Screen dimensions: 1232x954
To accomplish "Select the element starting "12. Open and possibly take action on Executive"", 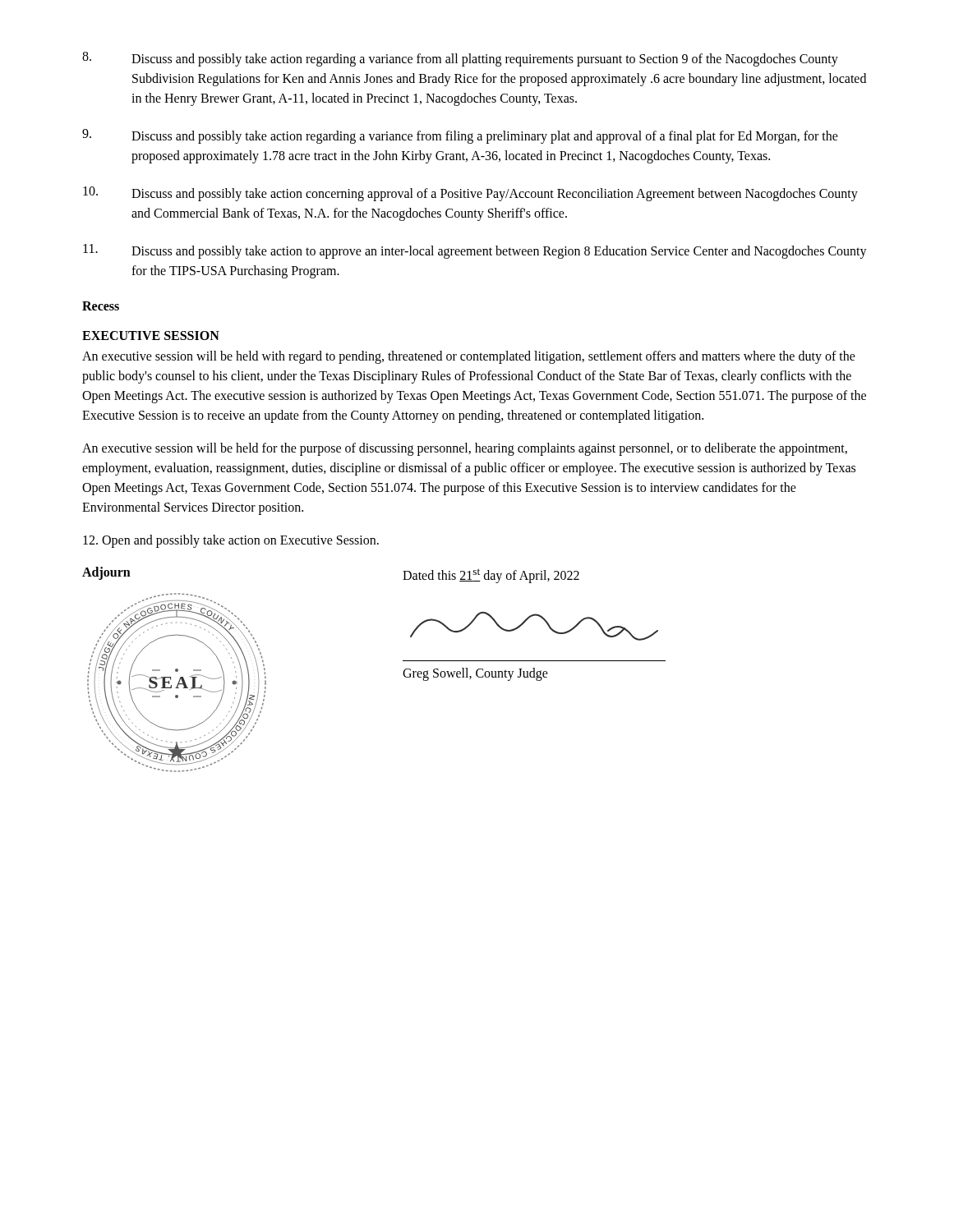I will [x=231, y=540].
